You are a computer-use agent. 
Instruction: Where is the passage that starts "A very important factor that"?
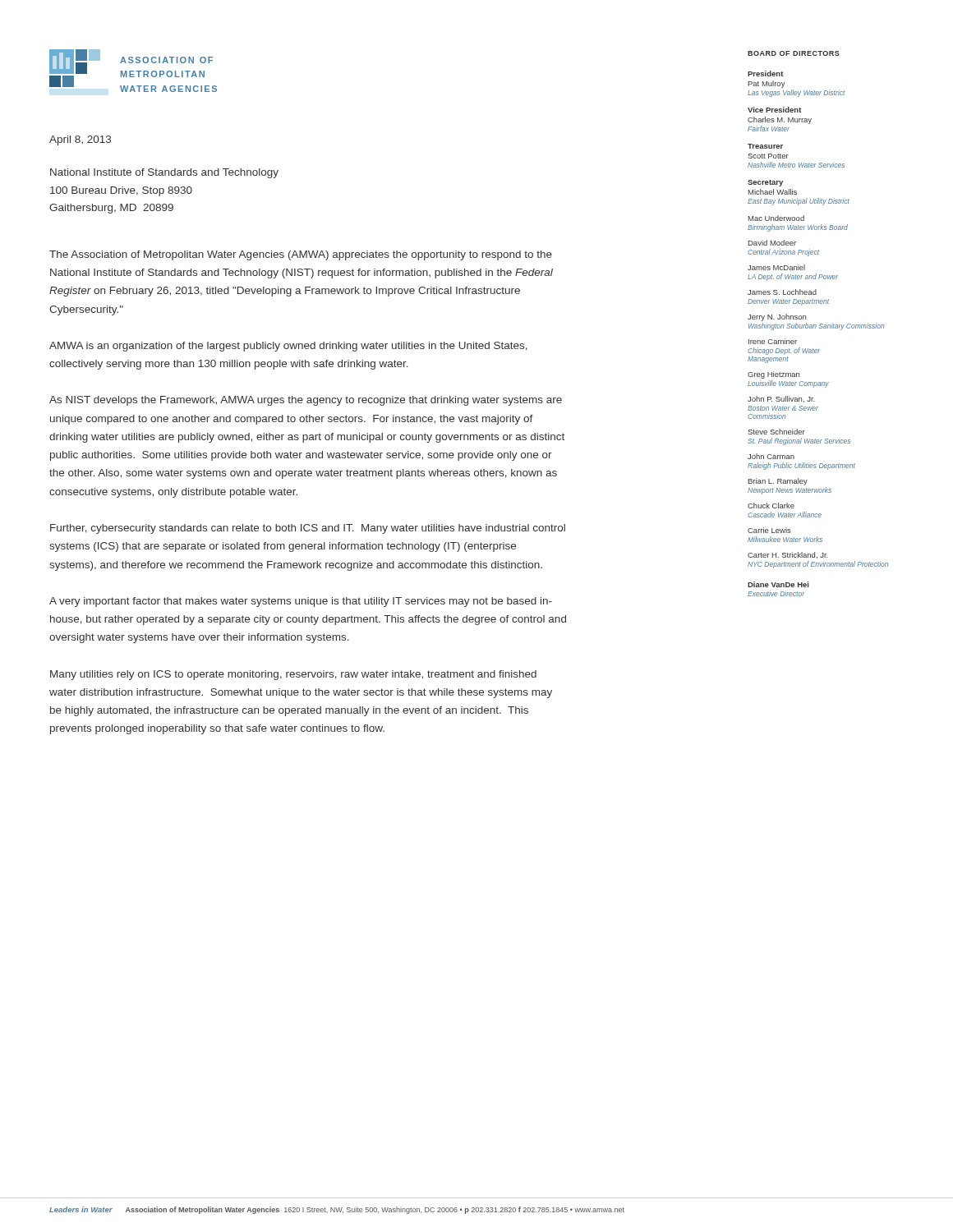pos(308,619)
